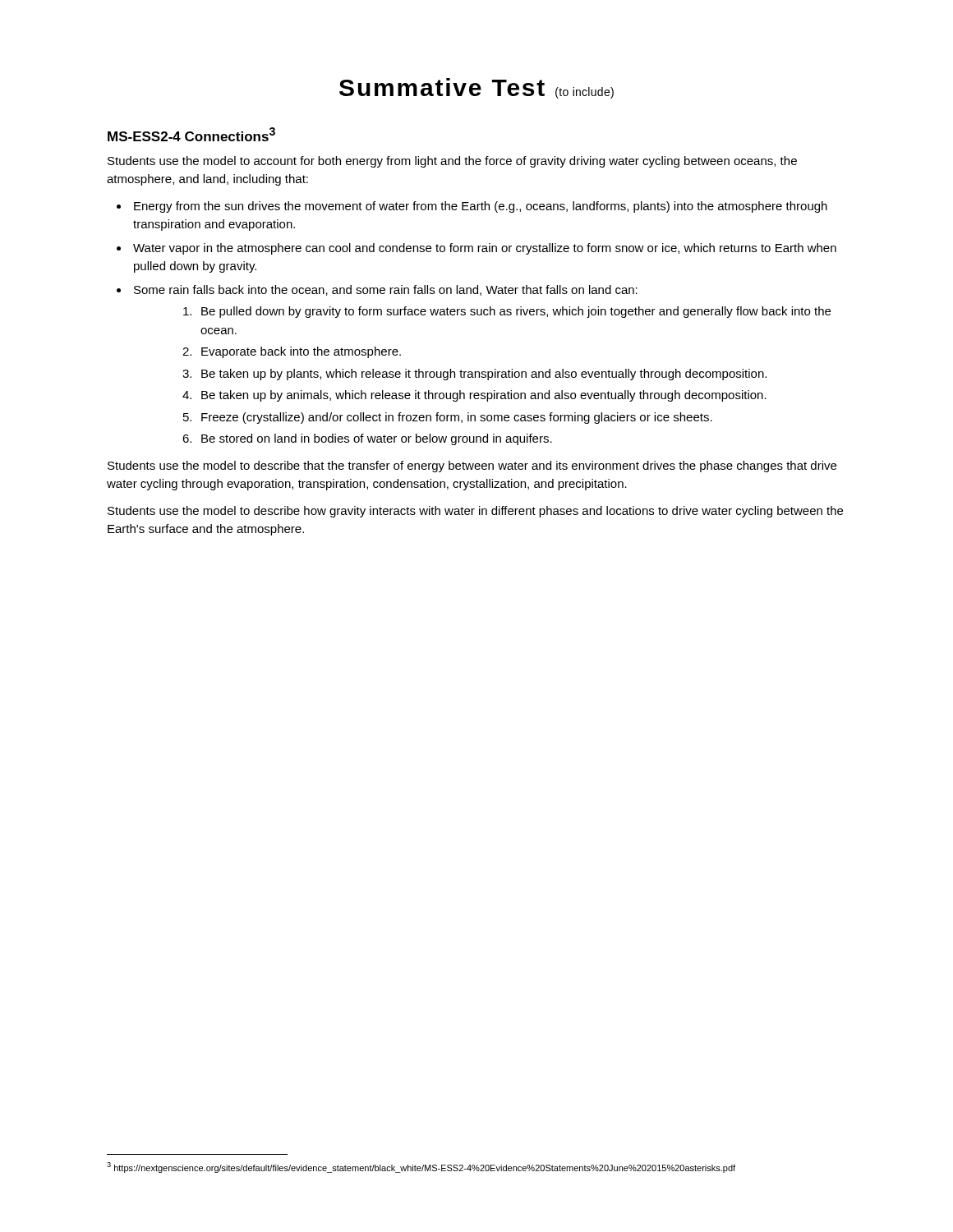Click on the text starting "2. Evaporate back"
This screenshot has height=1232, width=953.
(x=292, y=352)
